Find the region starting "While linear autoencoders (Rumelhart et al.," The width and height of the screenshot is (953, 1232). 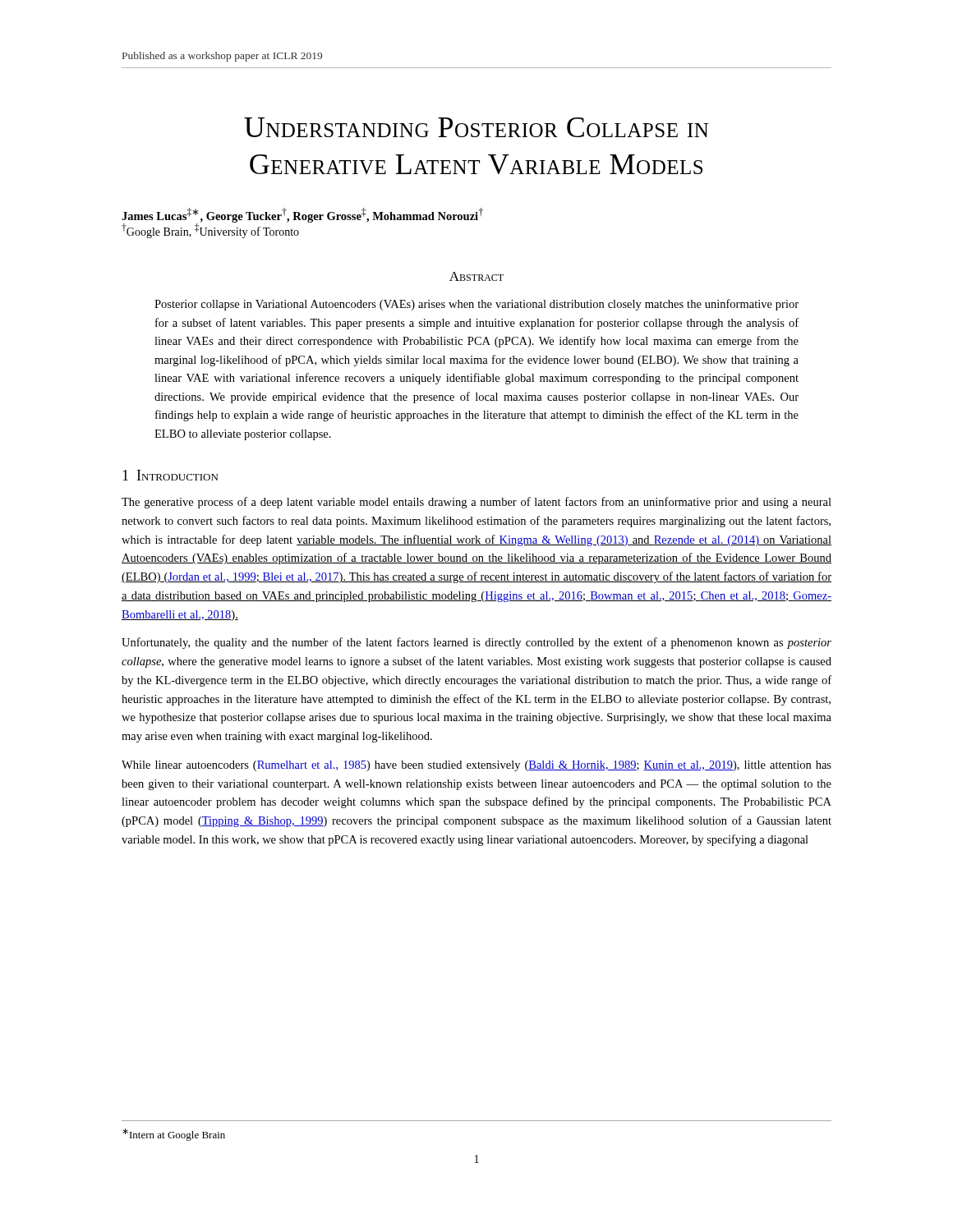click(476, 802)
